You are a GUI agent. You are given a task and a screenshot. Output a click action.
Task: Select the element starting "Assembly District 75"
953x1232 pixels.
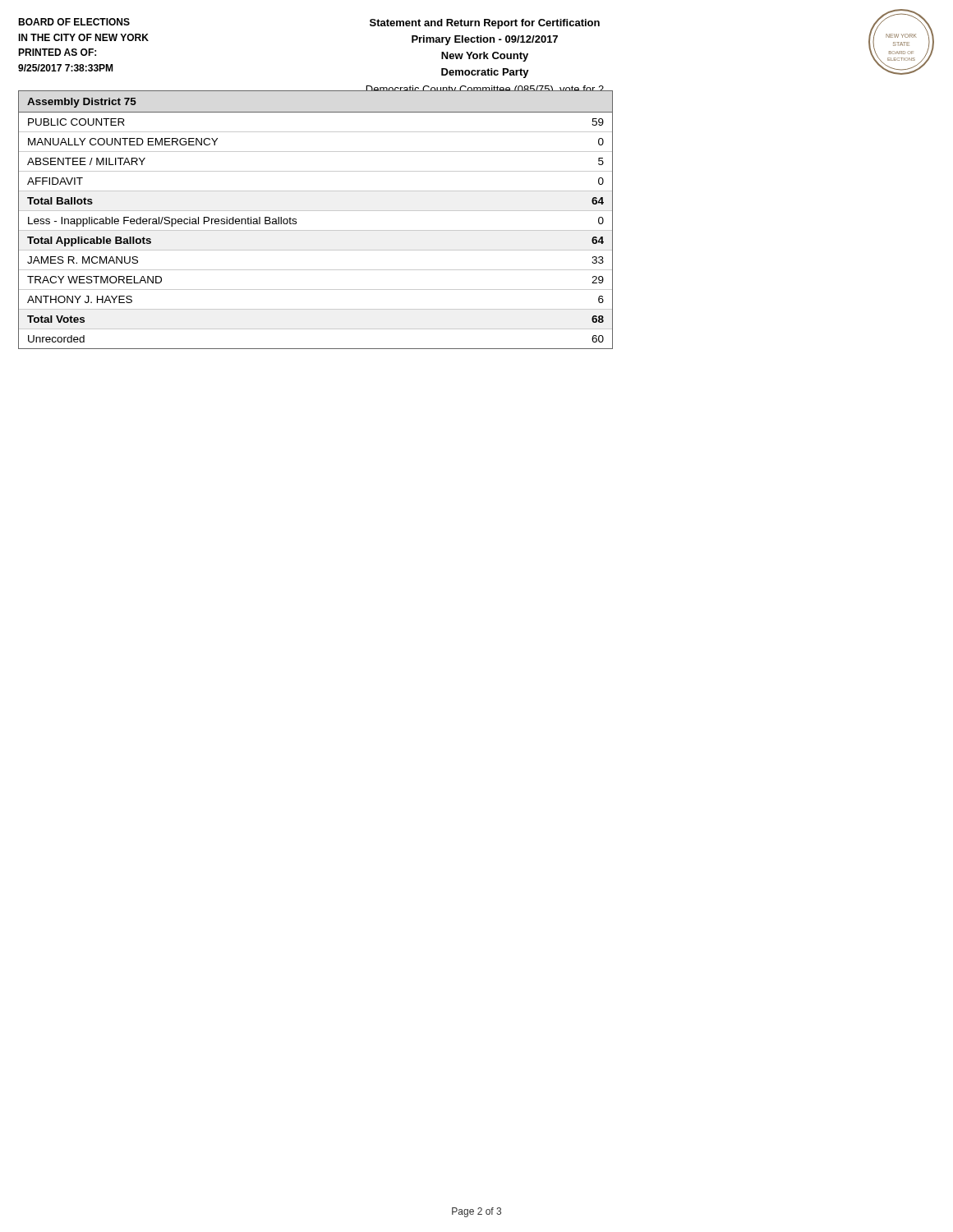(x=82, y=101)
